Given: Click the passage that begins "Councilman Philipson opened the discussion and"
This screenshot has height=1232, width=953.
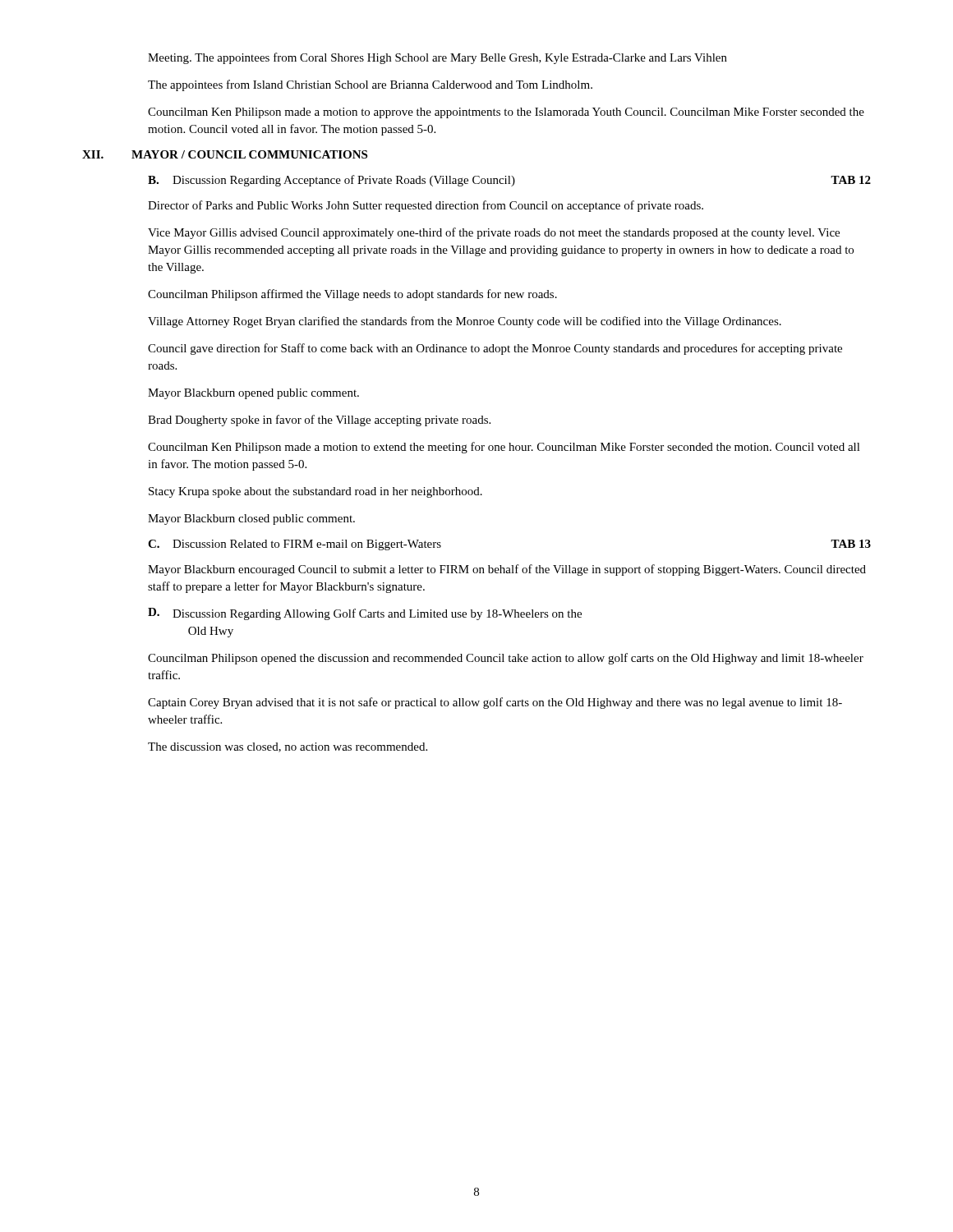Looking at the screenshot, I should click(x=509, y=667).
